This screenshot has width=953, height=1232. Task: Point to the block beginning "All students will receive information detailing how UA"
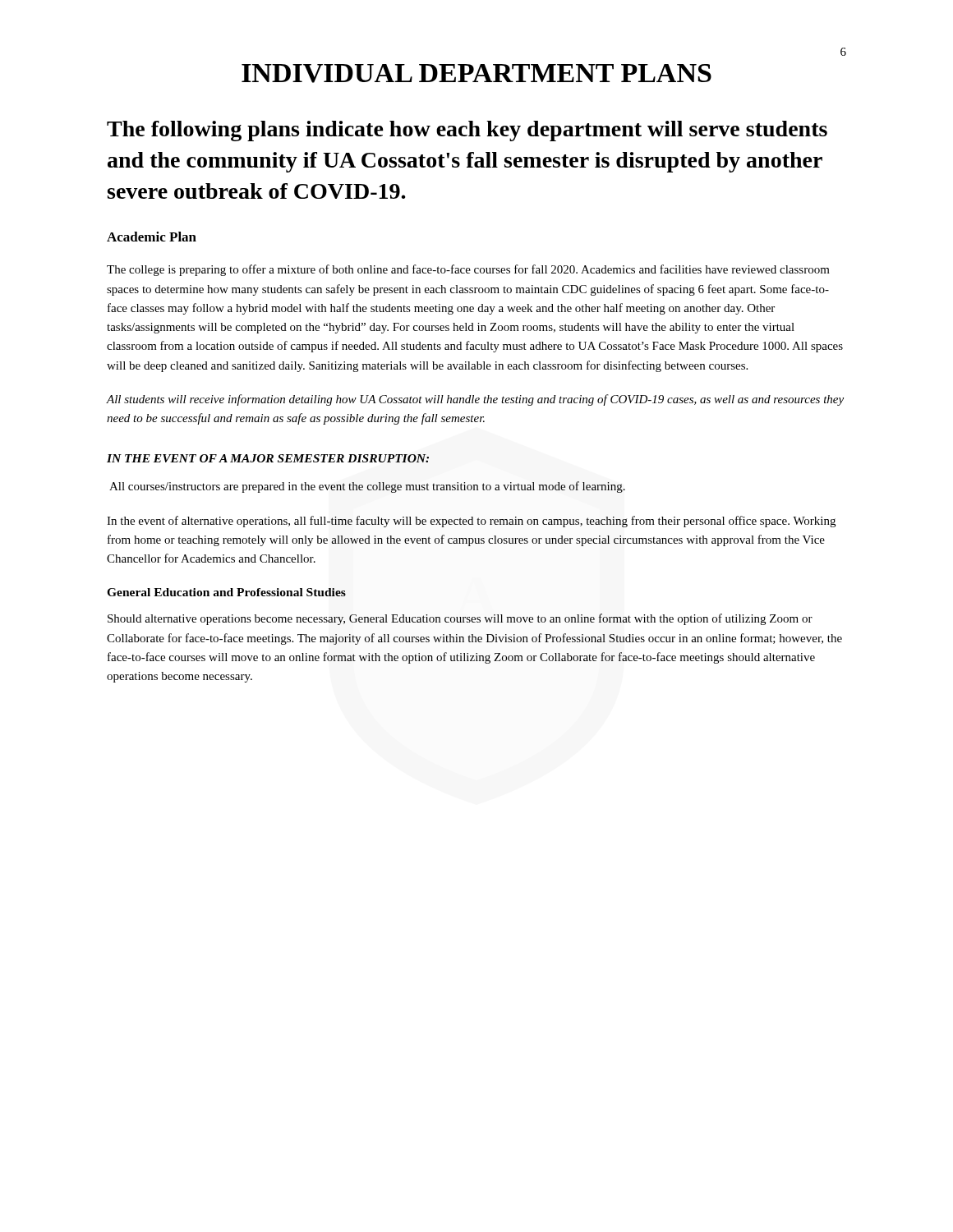(475, 409)
